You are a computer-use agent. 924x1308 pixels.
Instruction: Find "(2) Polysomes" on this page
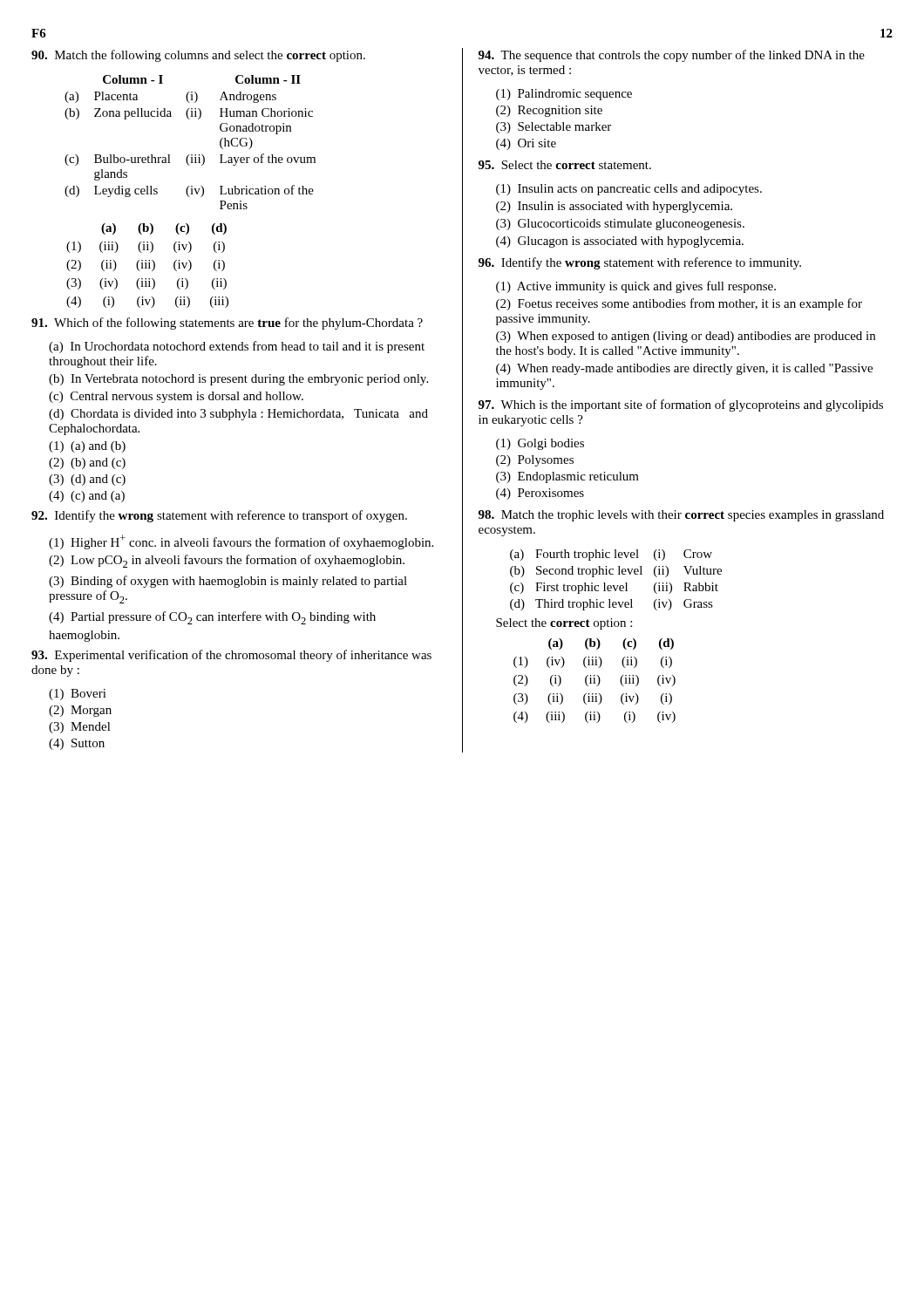tap(535, 460)
